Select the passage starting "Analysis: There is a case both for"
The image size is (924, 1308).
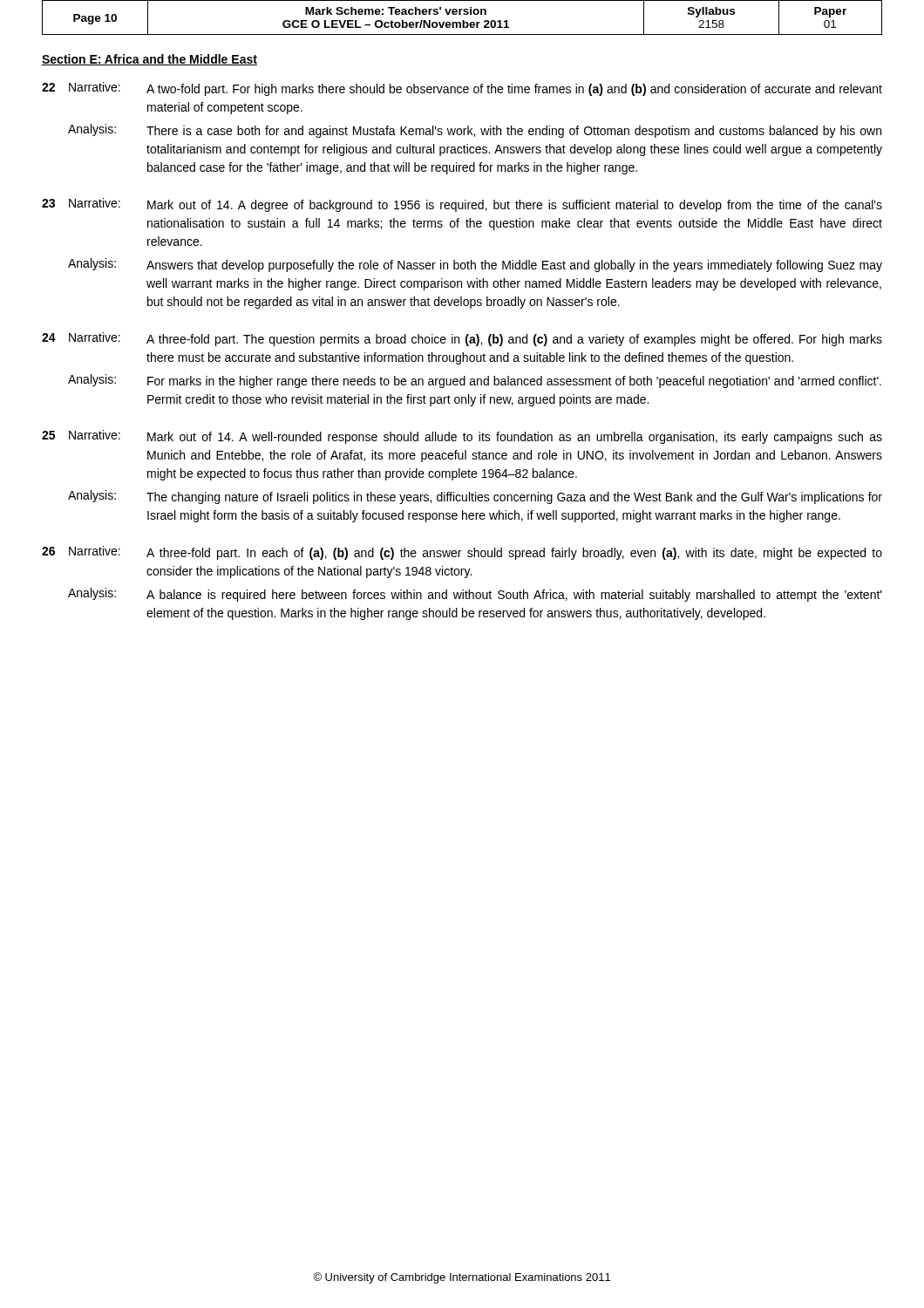point(475,150)
